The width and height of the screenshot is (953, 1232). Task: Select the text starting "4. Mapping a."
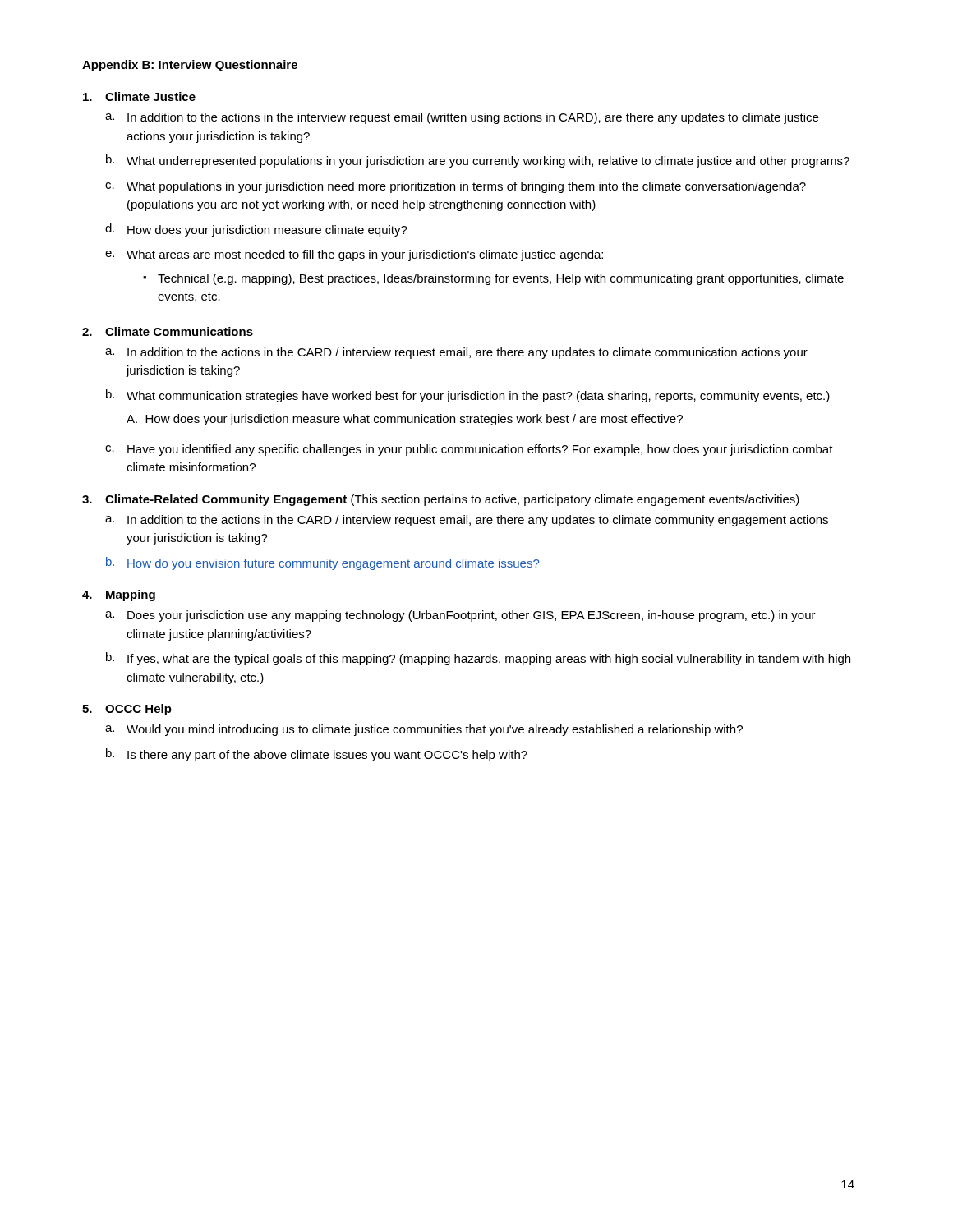[x=119, y=595]
